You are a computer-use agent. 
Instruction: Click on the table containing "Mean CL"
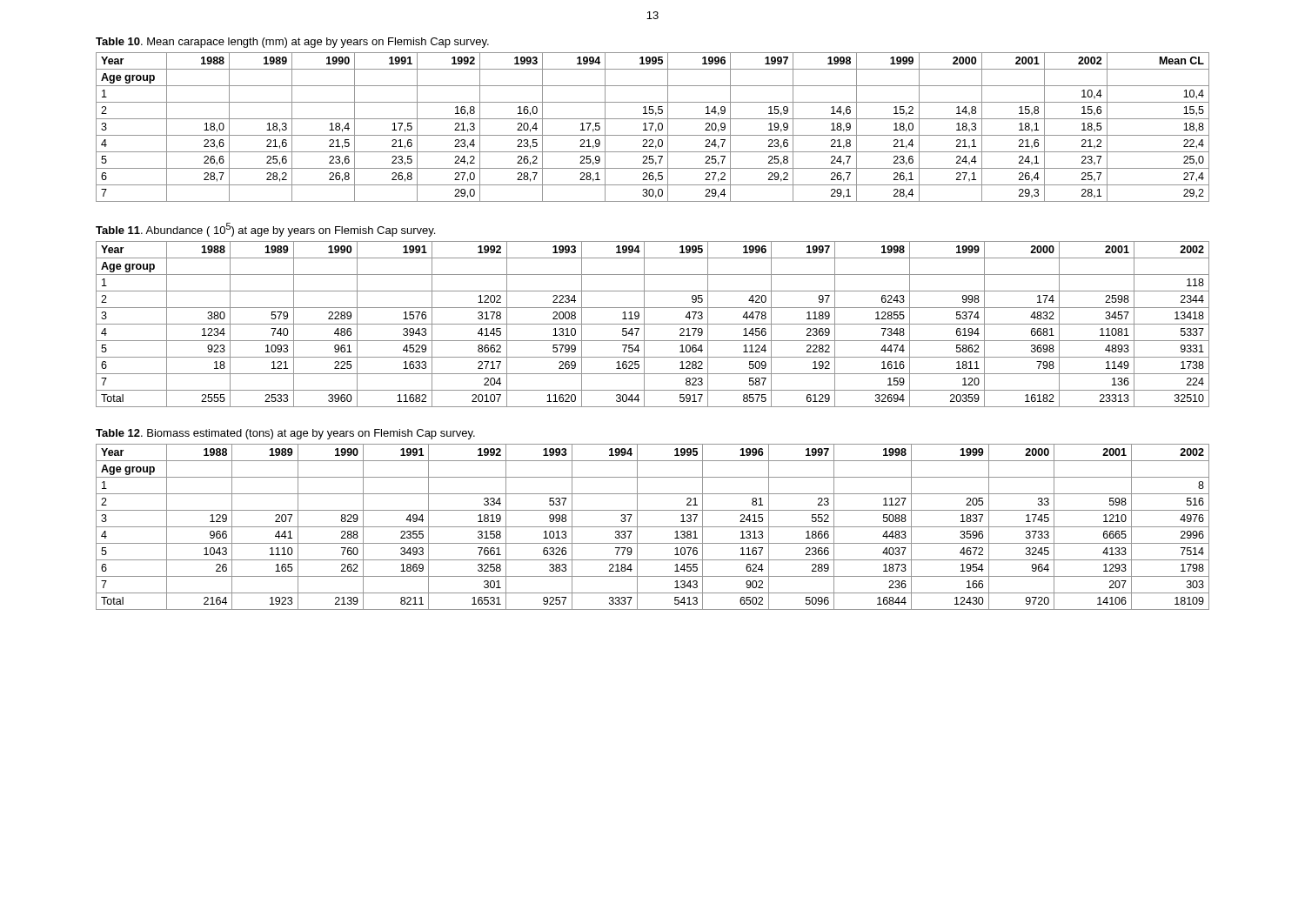point(652,127)
